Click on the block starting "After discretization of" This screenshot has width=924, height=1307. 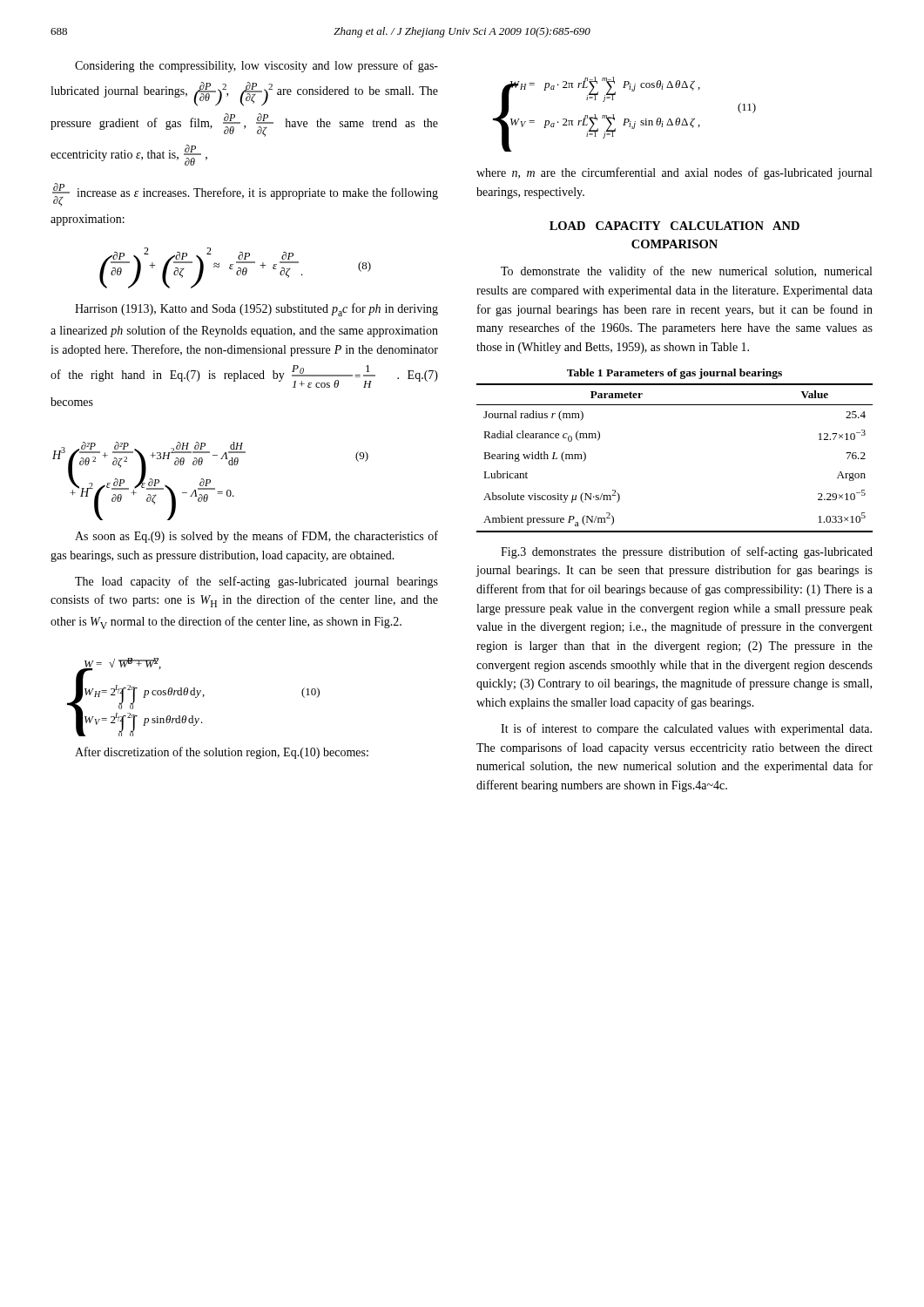[244, 753]
